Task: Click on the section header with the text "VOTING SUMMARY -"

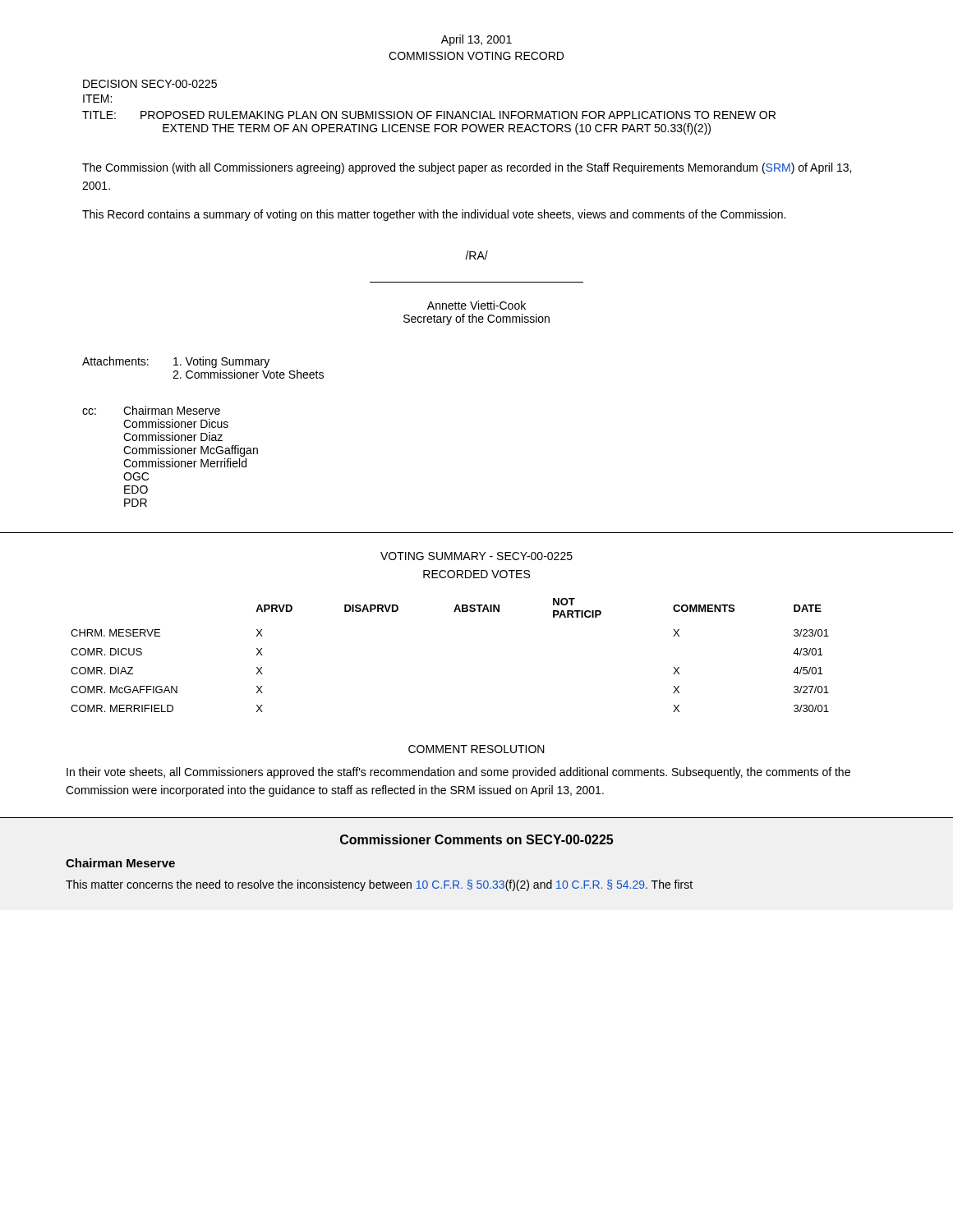Action: (476, 556)
